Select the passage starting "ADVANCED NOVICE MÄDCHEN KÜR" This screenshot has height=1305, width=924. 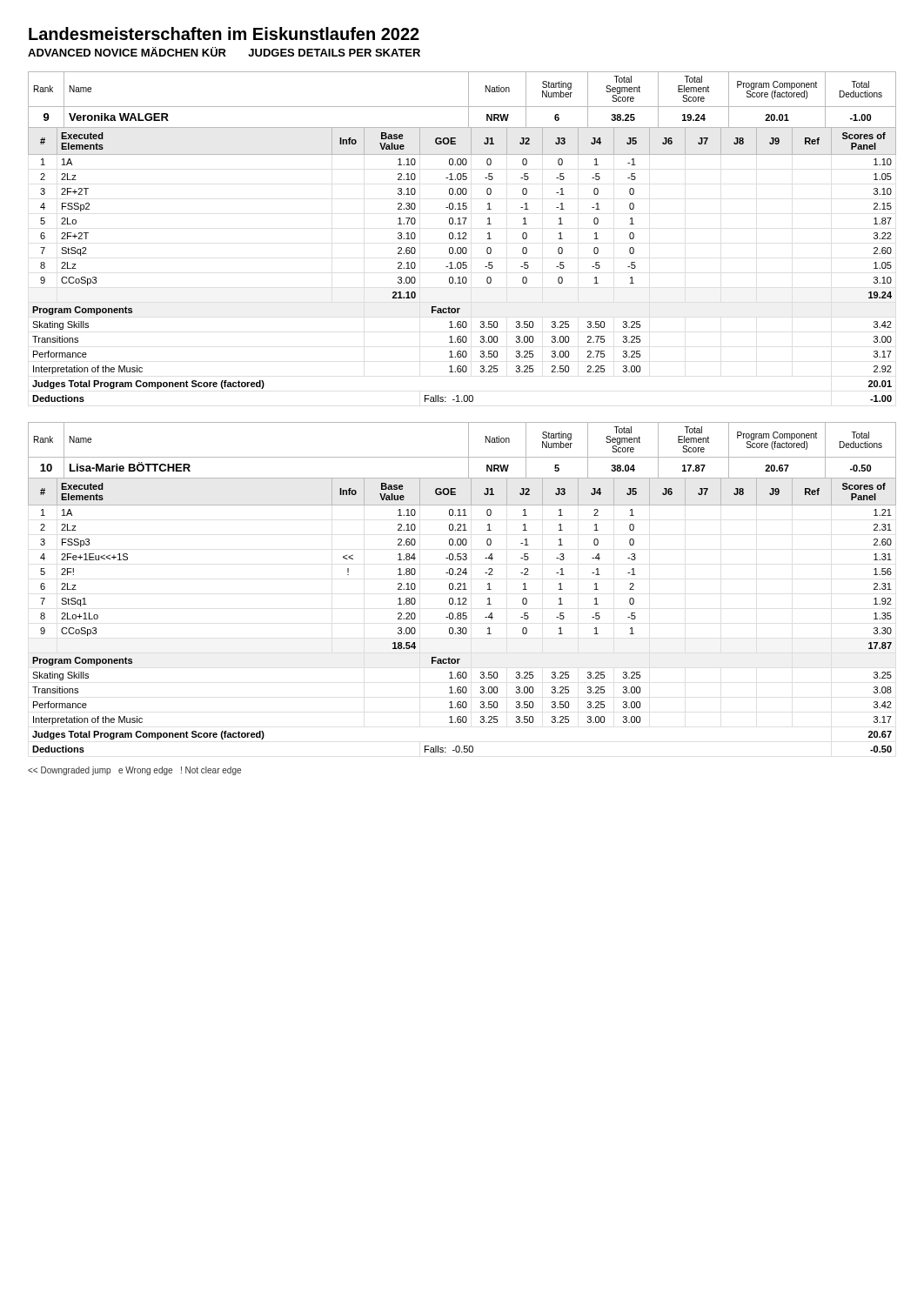224,53
